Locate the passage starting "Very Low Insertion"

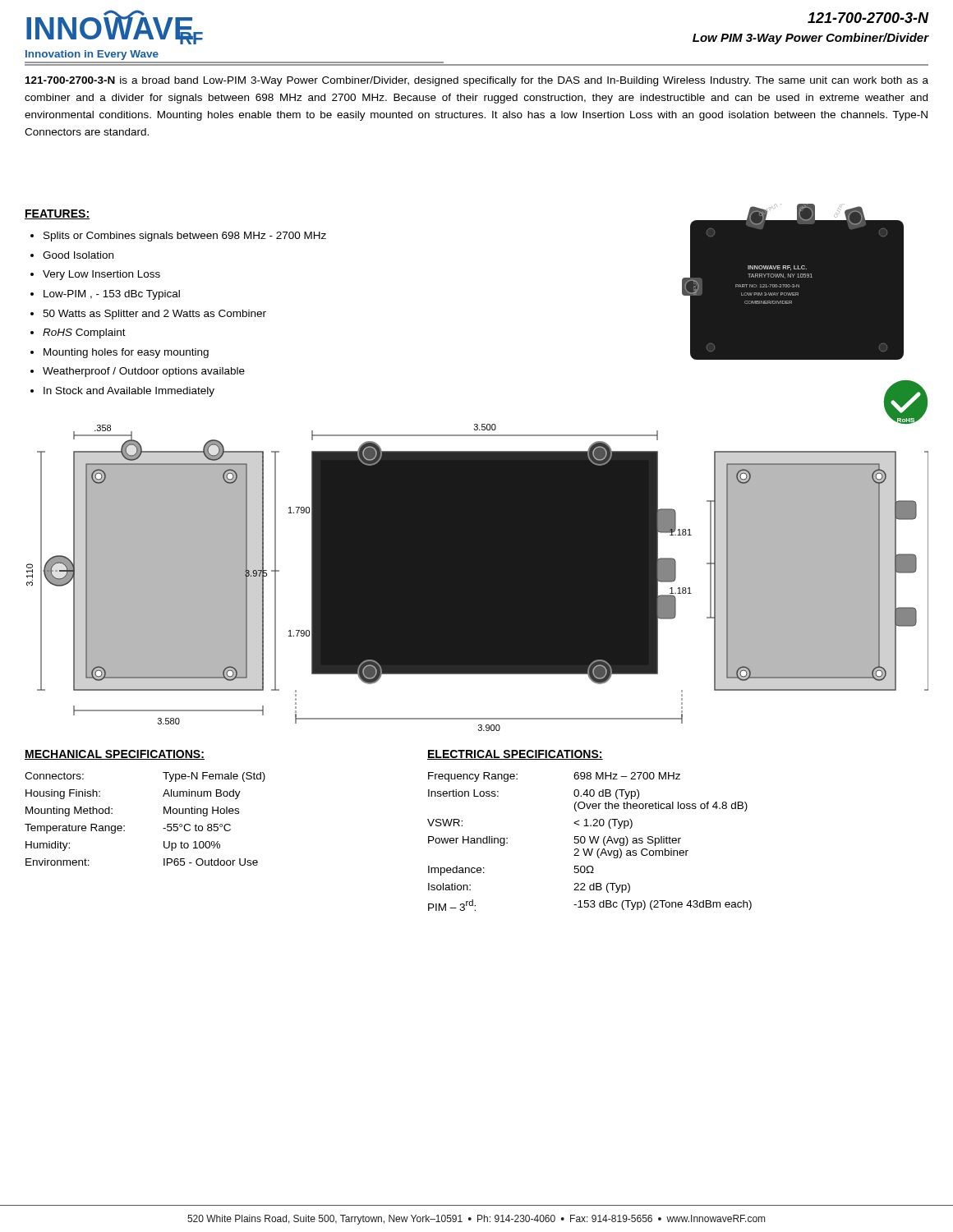pos(102,274)
